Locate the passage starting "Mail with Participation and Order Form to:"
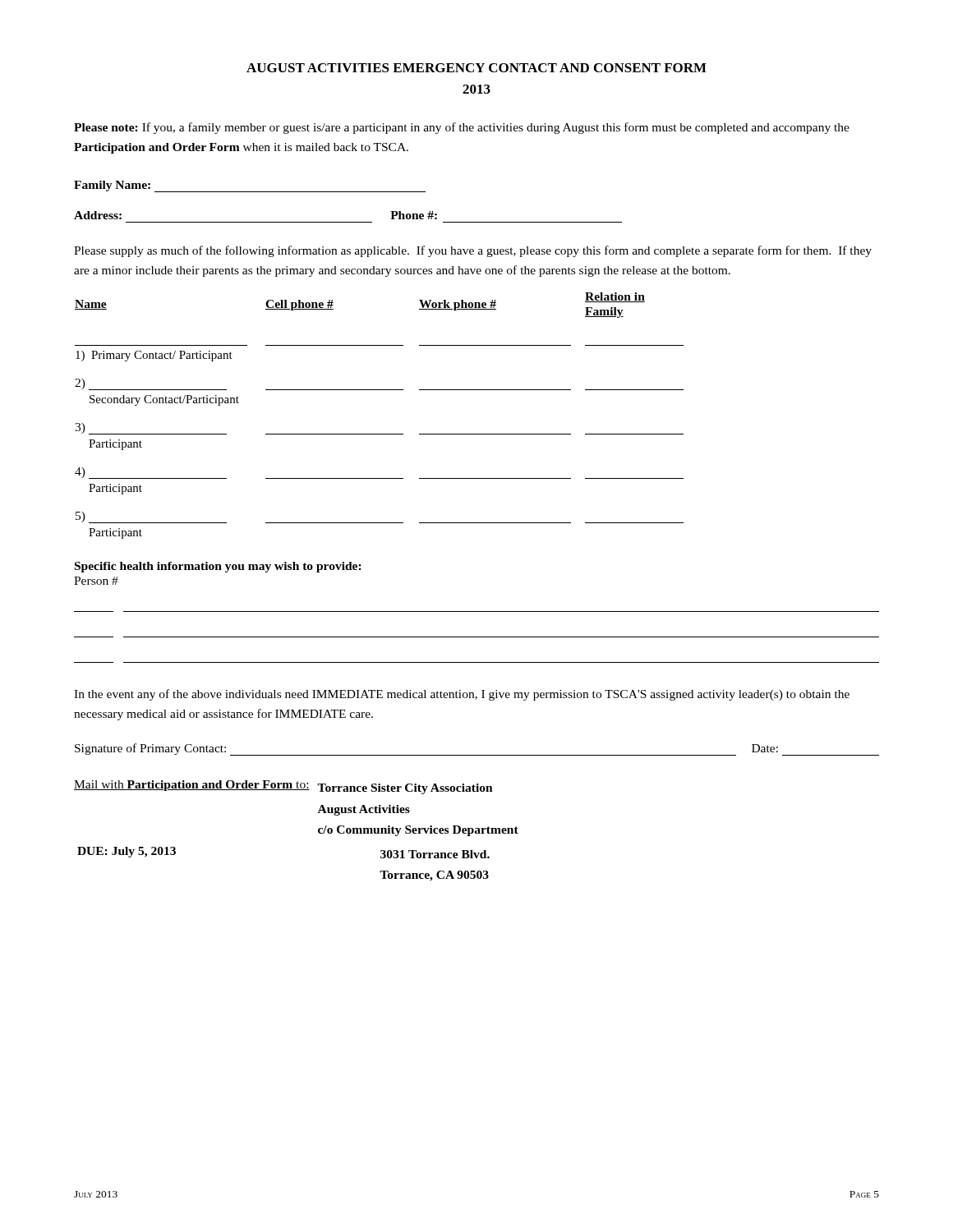The image size is (953, 1232). (x=283, y=787)
